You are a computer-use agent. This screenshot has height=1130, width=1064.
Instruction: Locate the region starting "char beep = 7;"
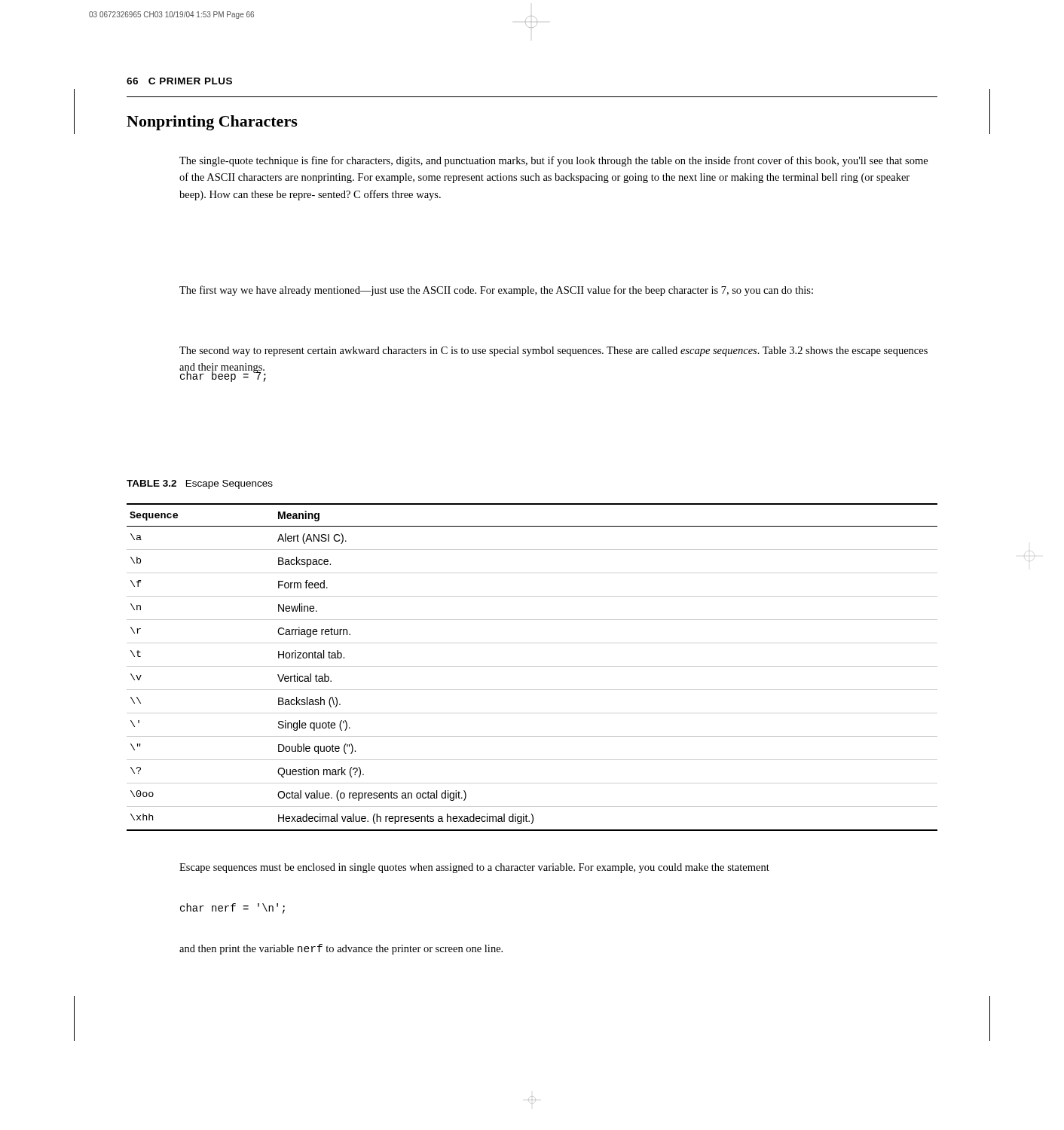coord(224,377)
